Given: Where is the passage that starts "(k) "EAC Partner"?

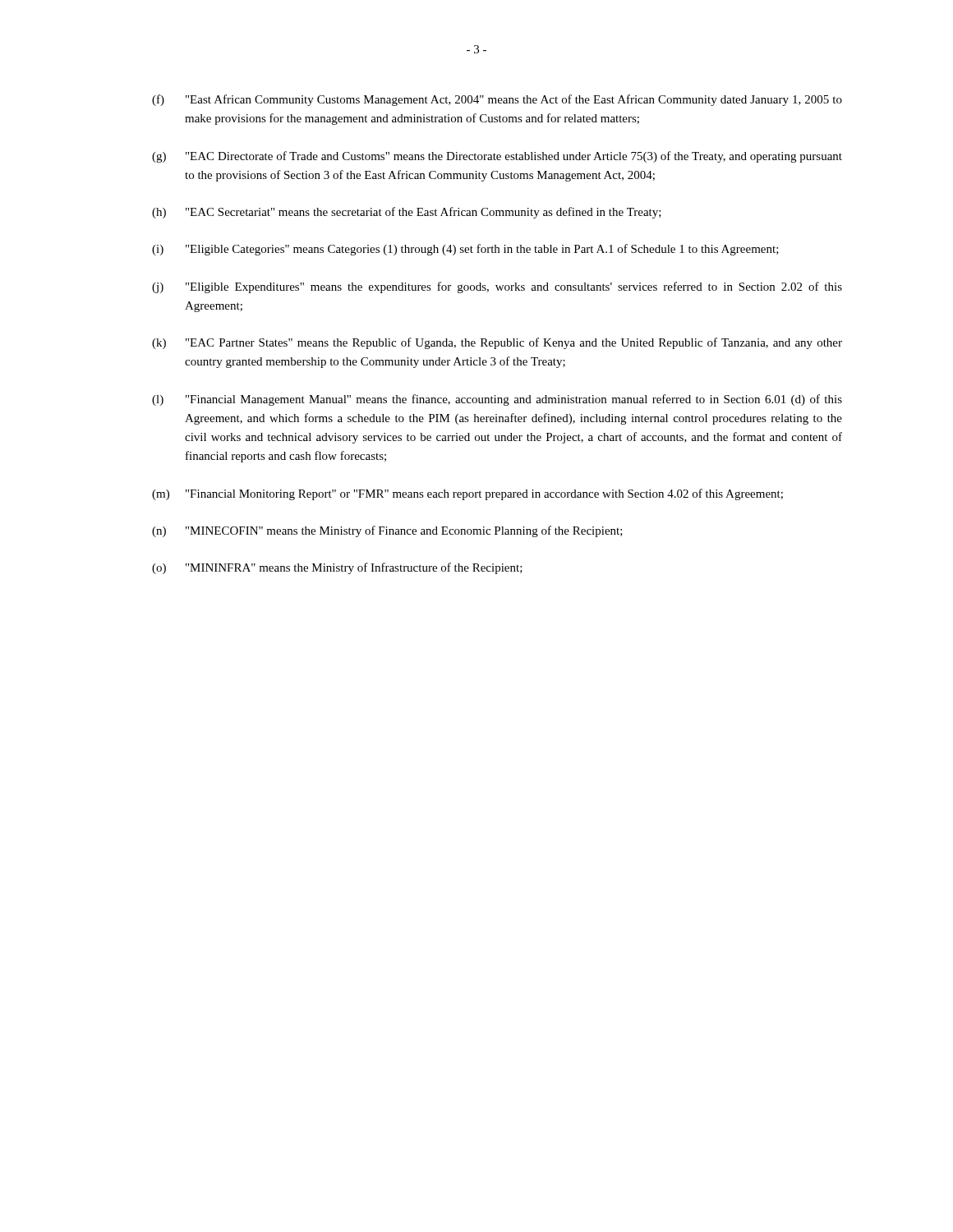Looking at the screenshot, I should (476, 353).
